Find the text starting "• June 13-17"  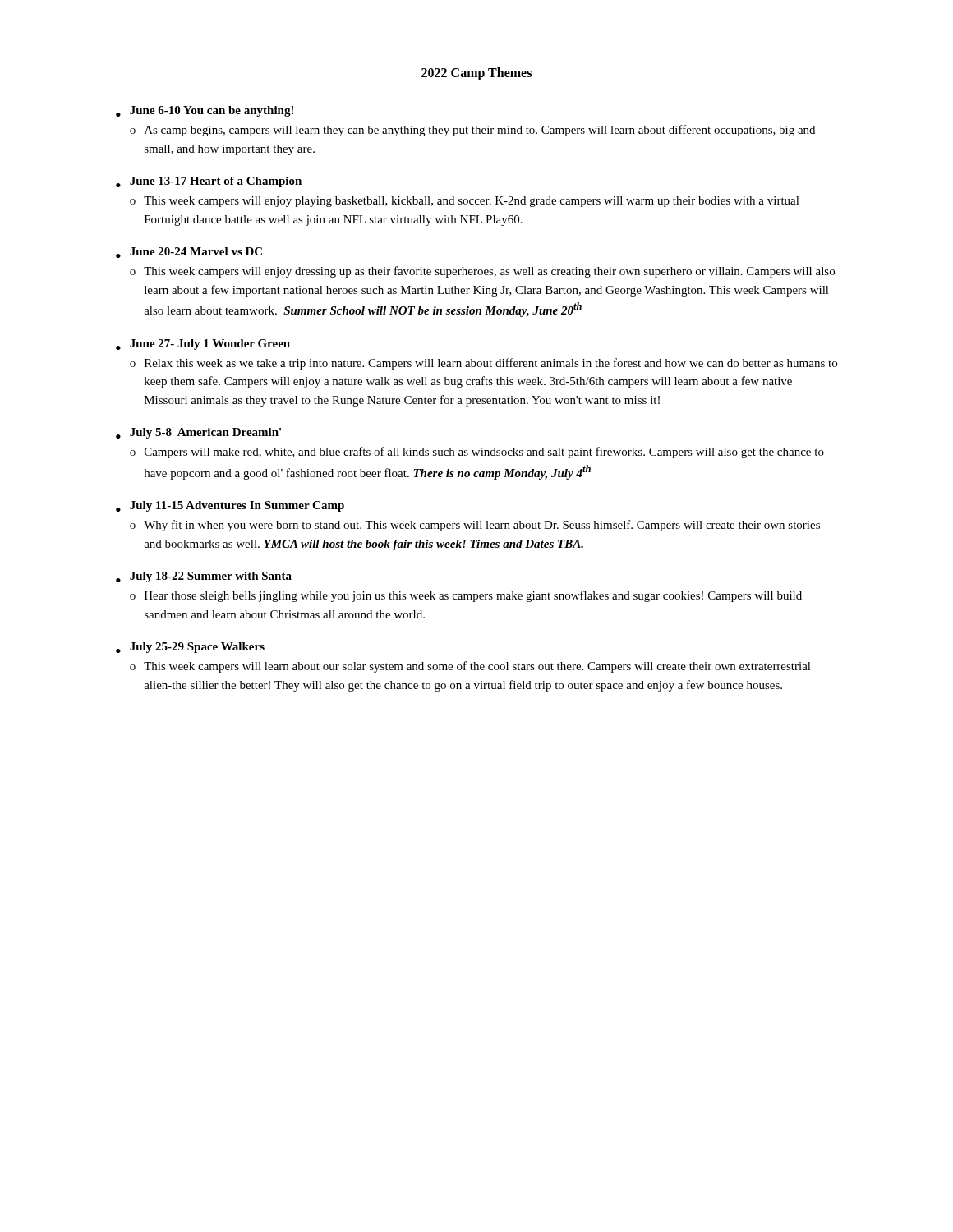point(476,201)
